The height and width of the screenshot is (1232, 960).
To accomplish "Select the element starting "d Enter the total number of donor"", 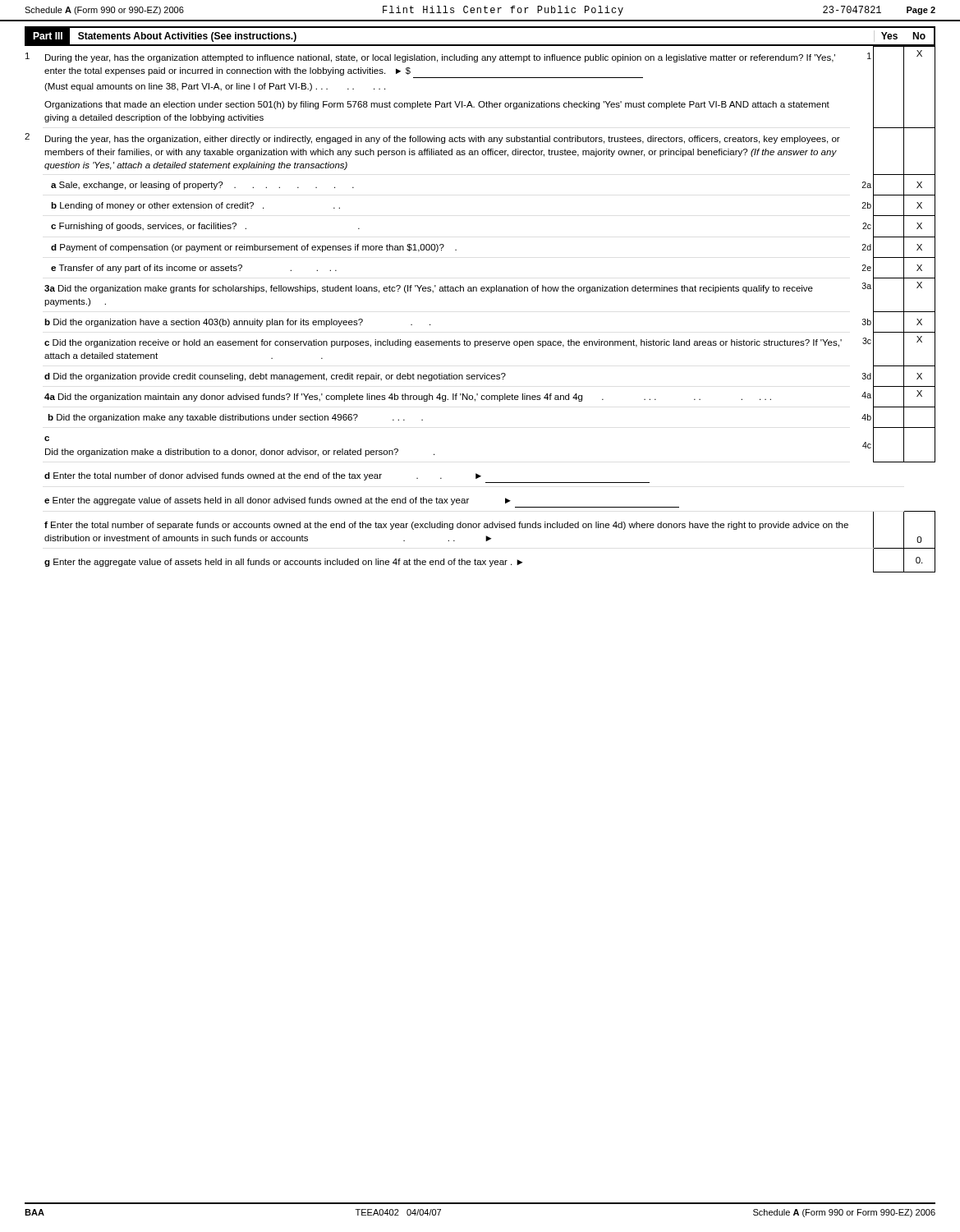I will (347, 476).
